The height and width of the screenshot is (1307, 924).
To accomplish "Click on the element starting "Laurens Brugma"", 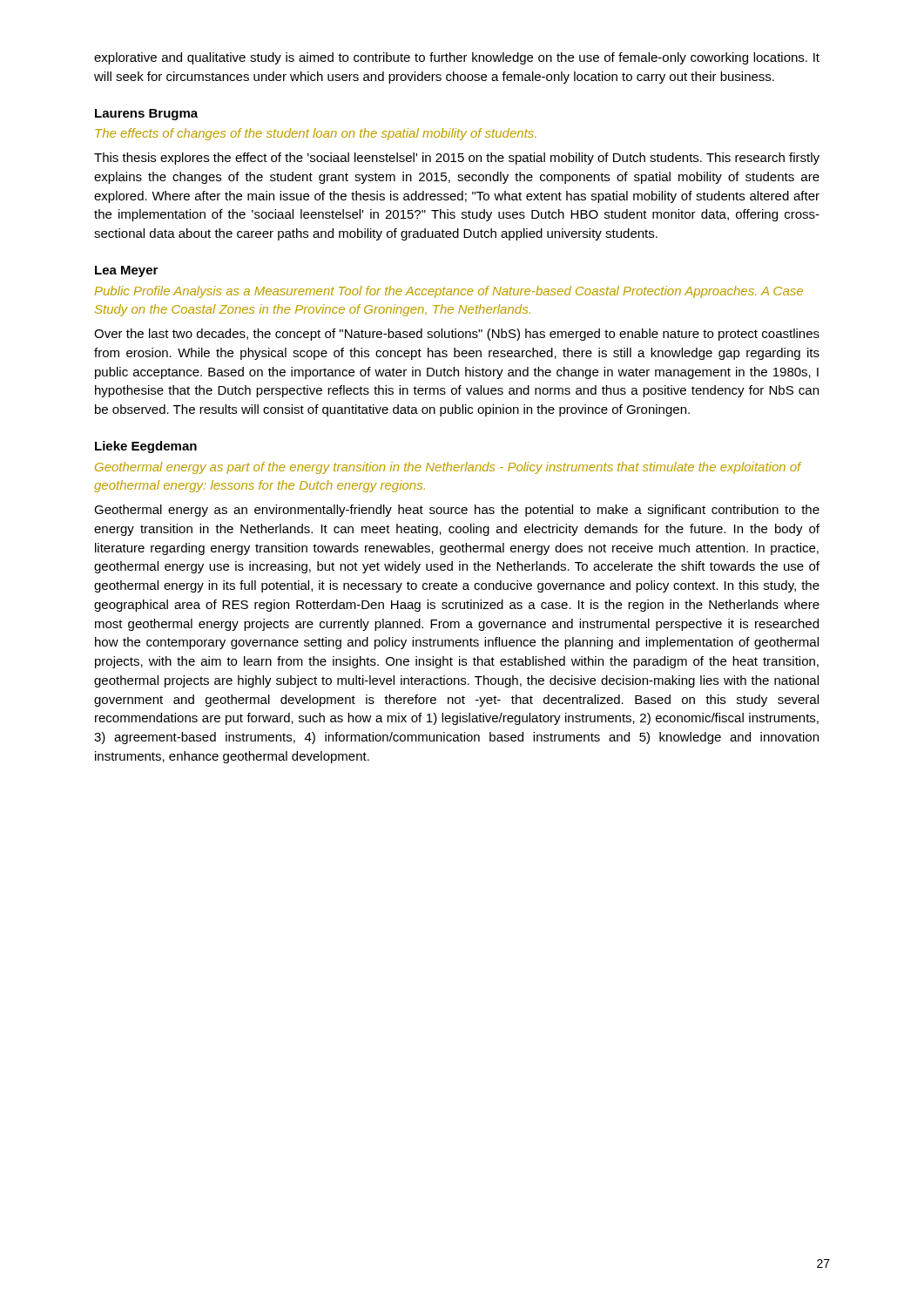I will tap(146, 112).
